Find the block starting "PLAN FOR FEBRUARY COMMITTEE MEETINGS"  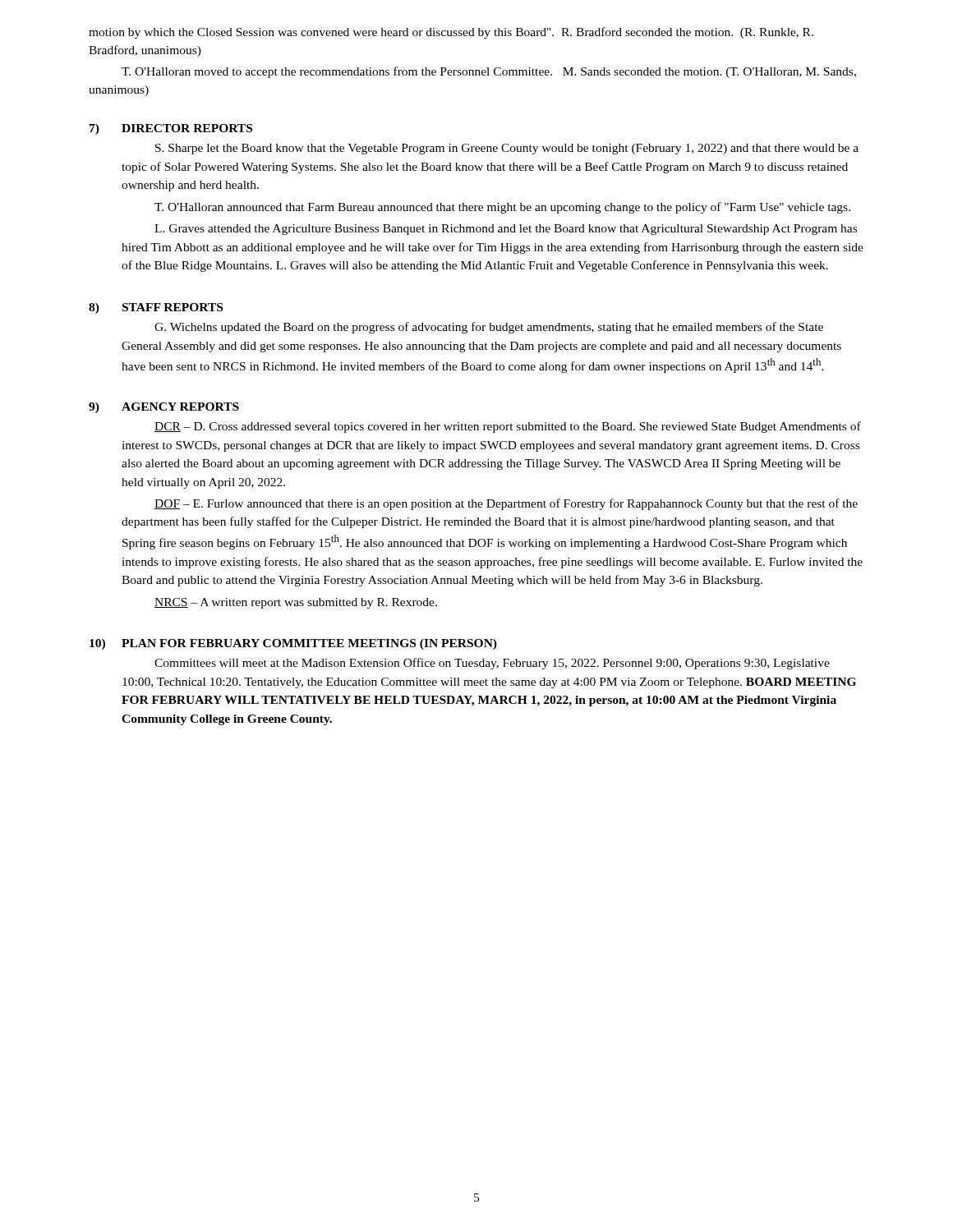309,643
